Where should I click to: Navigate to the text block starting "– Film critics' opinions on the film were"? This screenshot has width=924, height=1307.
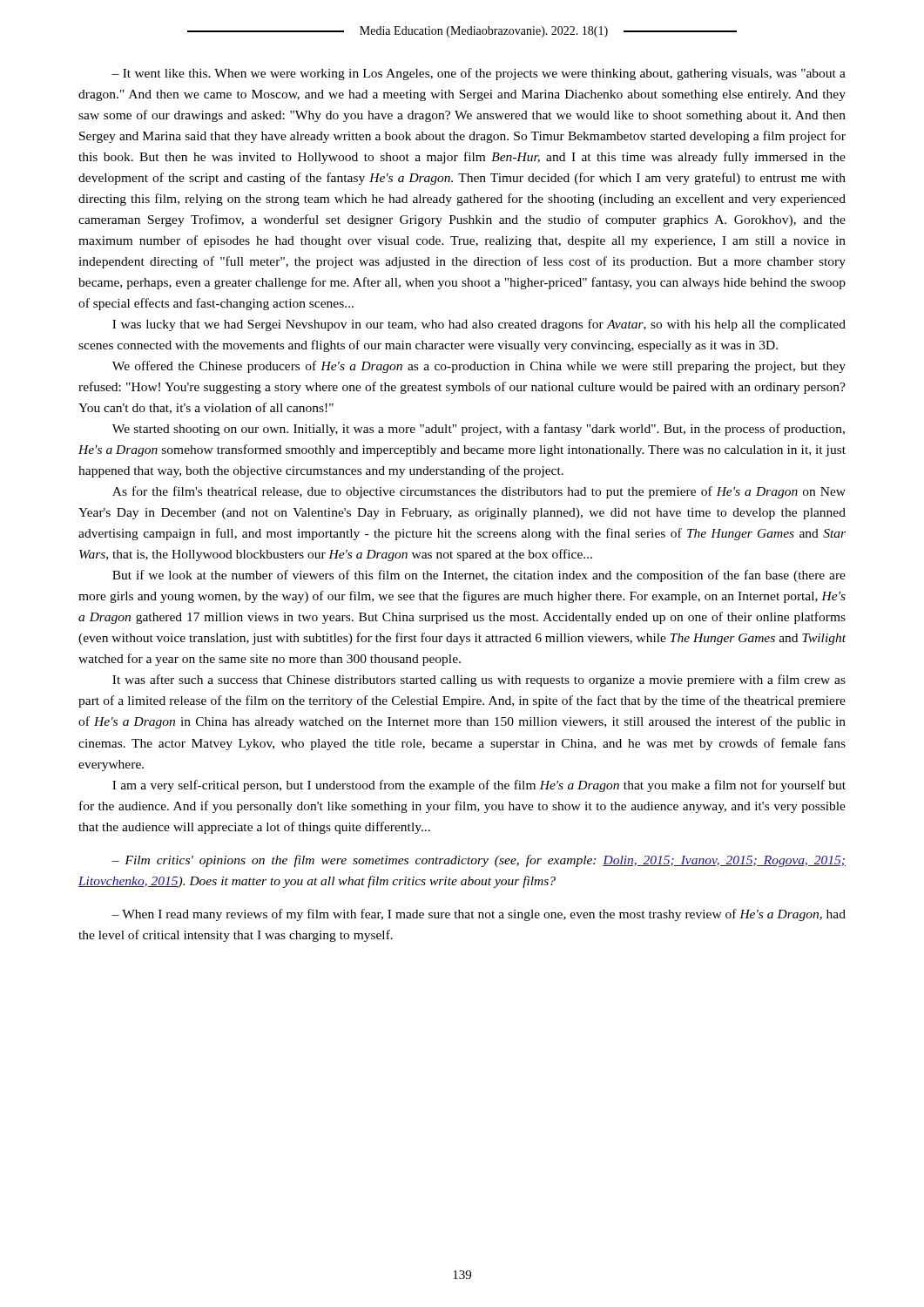(462, 870)
